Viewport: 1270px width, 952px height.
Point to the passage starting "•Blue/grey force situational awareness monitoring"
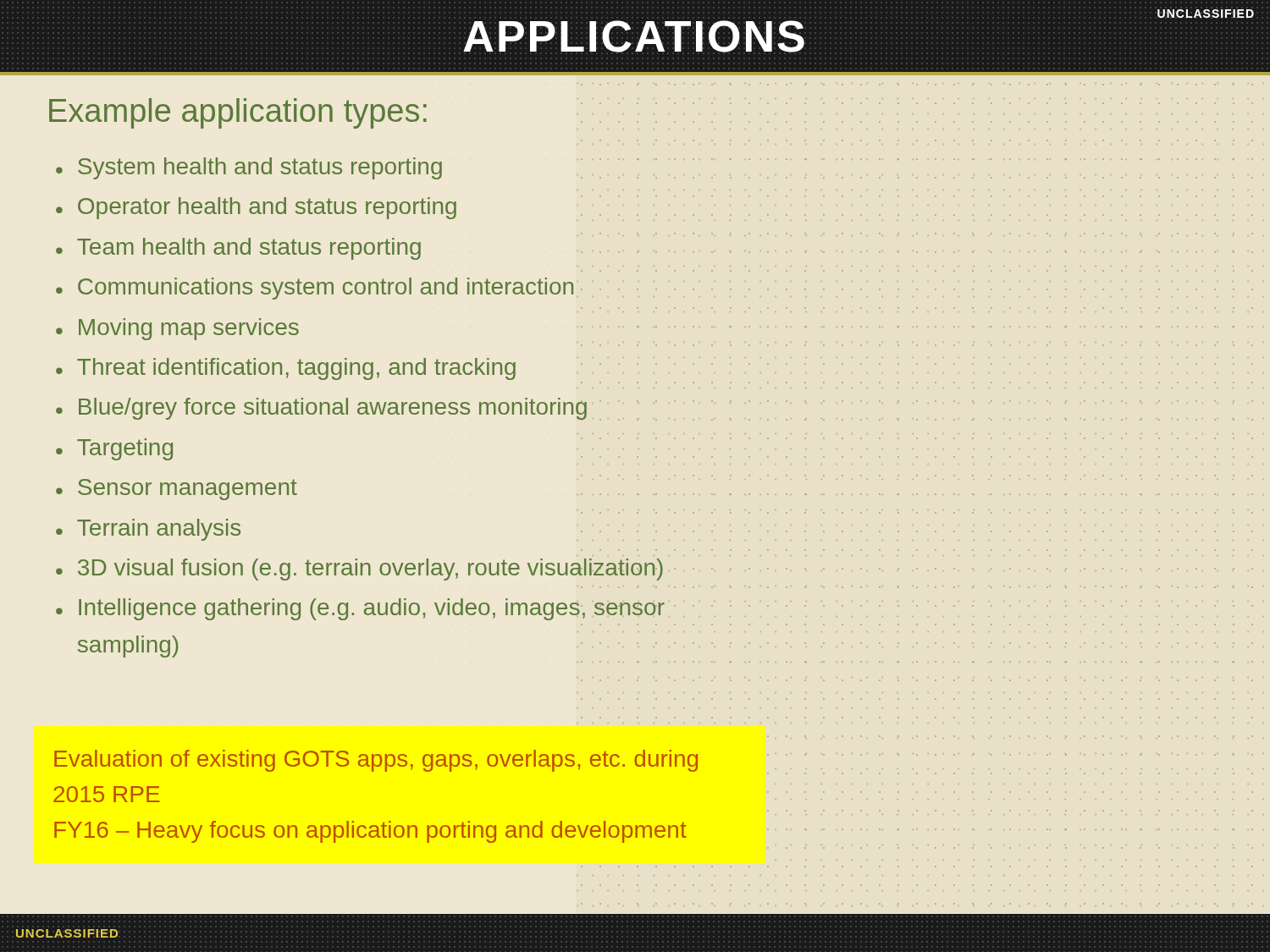click(x=322, y=409)
